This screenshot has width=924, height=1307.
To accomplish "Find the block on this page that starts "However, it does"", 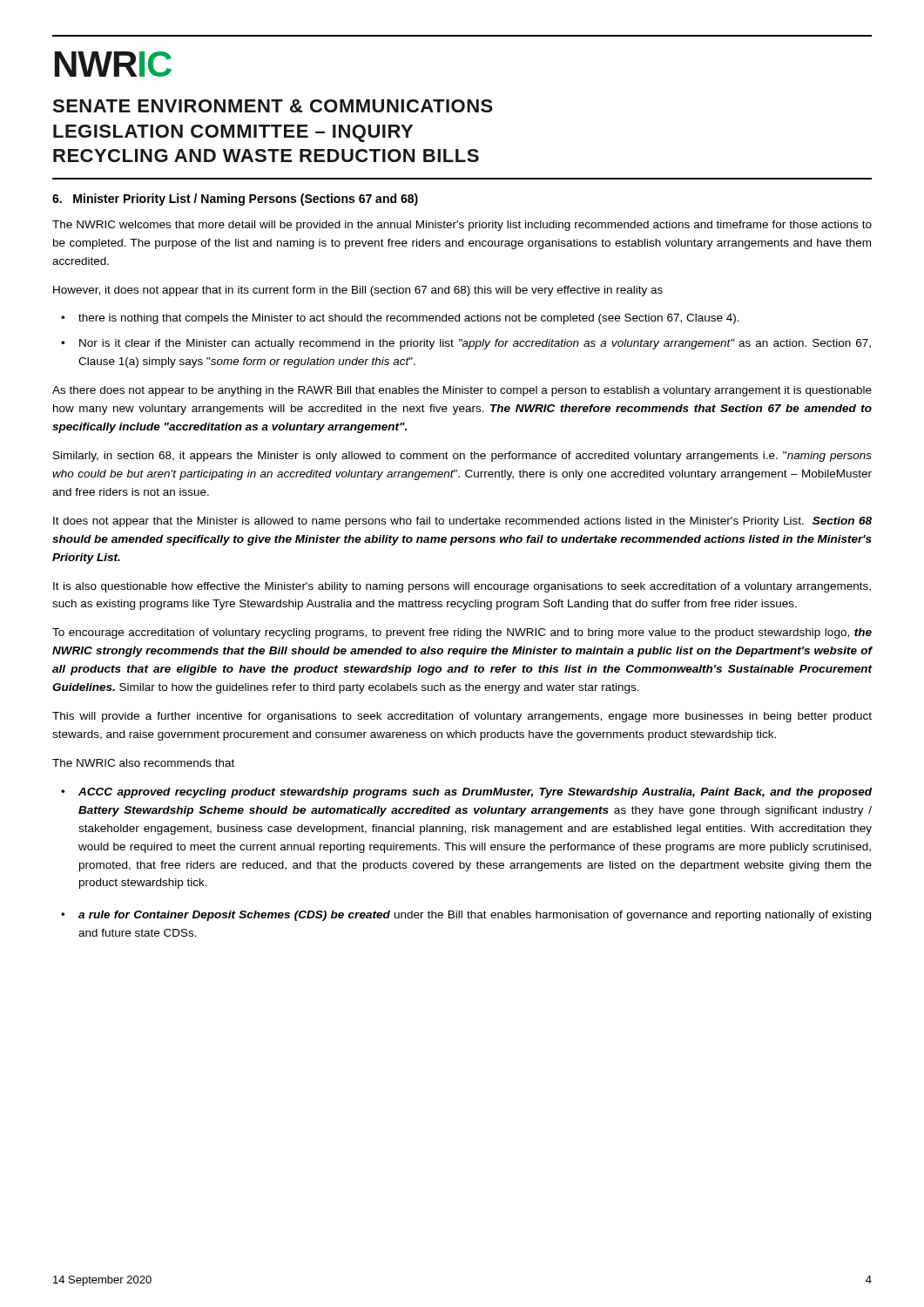I will (358, 289).
